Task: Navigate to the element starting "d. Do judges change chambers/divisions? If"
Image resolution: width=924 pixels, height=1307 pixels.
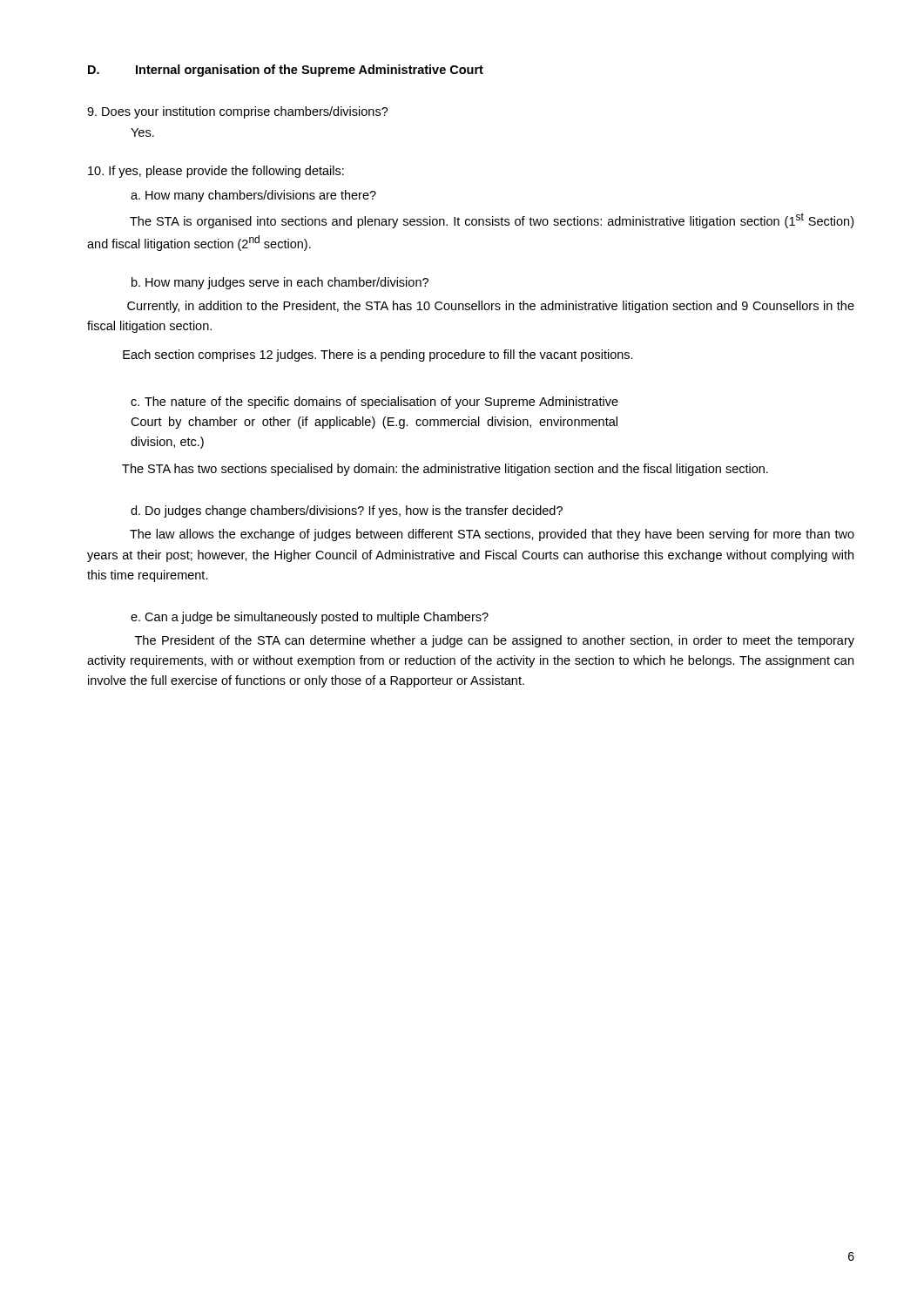Action: tap(347, 511)
